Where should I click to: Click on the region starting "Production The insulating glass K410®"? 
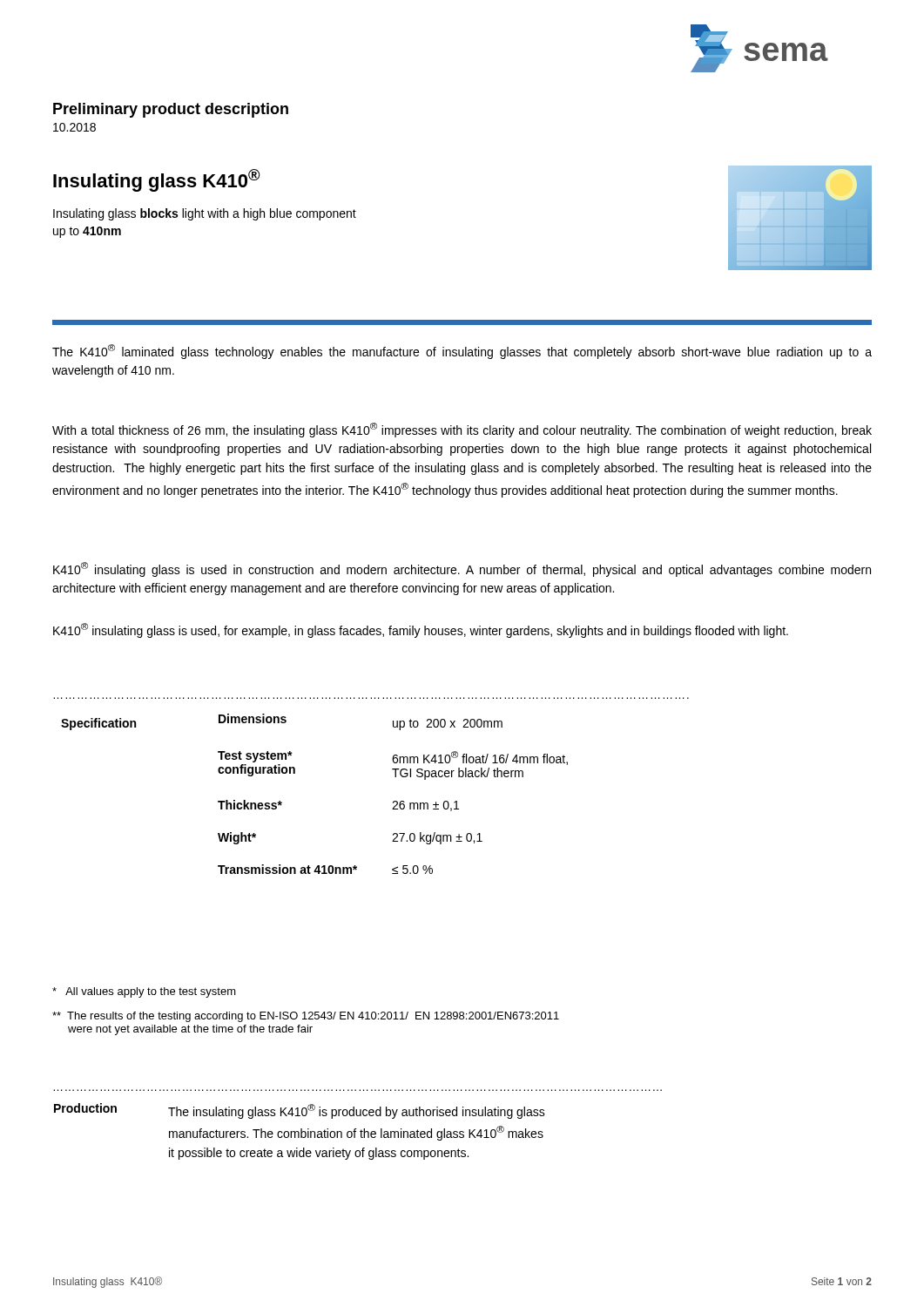pyautogui.click(x=462, y=1130)
